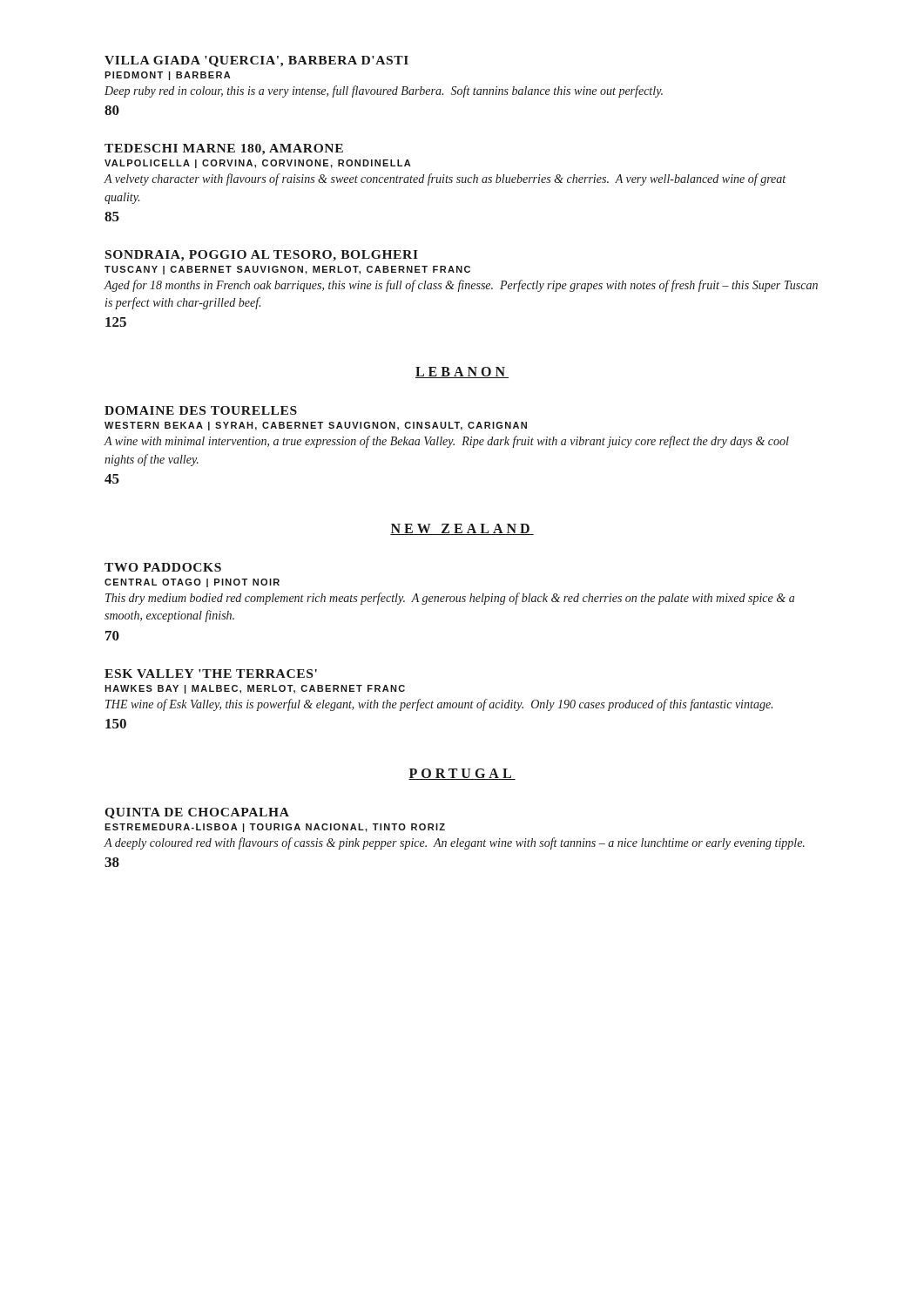Locate the region starting "A deeply coloured red with flavours of"
The image size is (924, 1307).
click(455, 843)
